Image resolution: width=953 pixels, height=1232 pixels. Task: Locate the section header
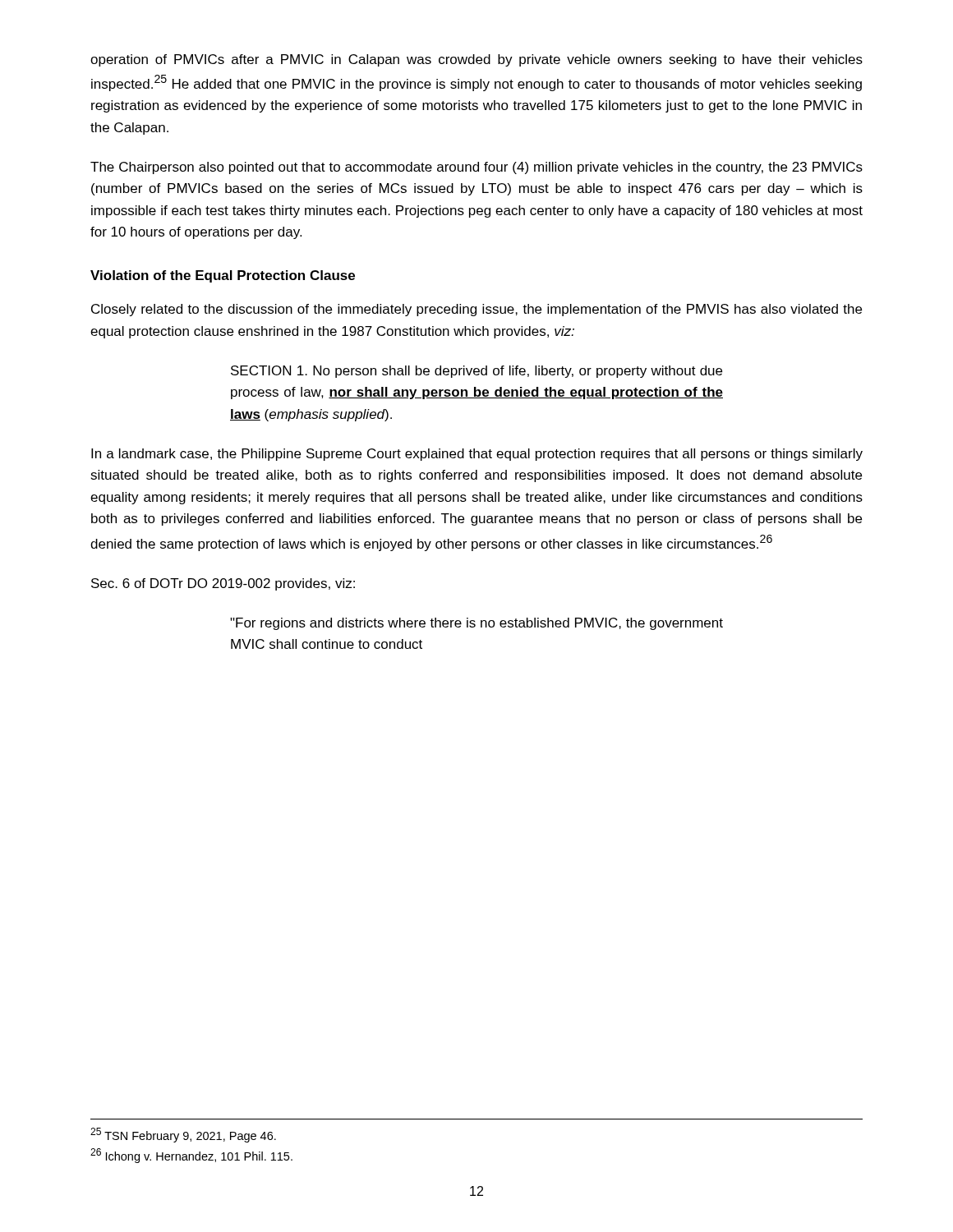[x=223, y=276]
